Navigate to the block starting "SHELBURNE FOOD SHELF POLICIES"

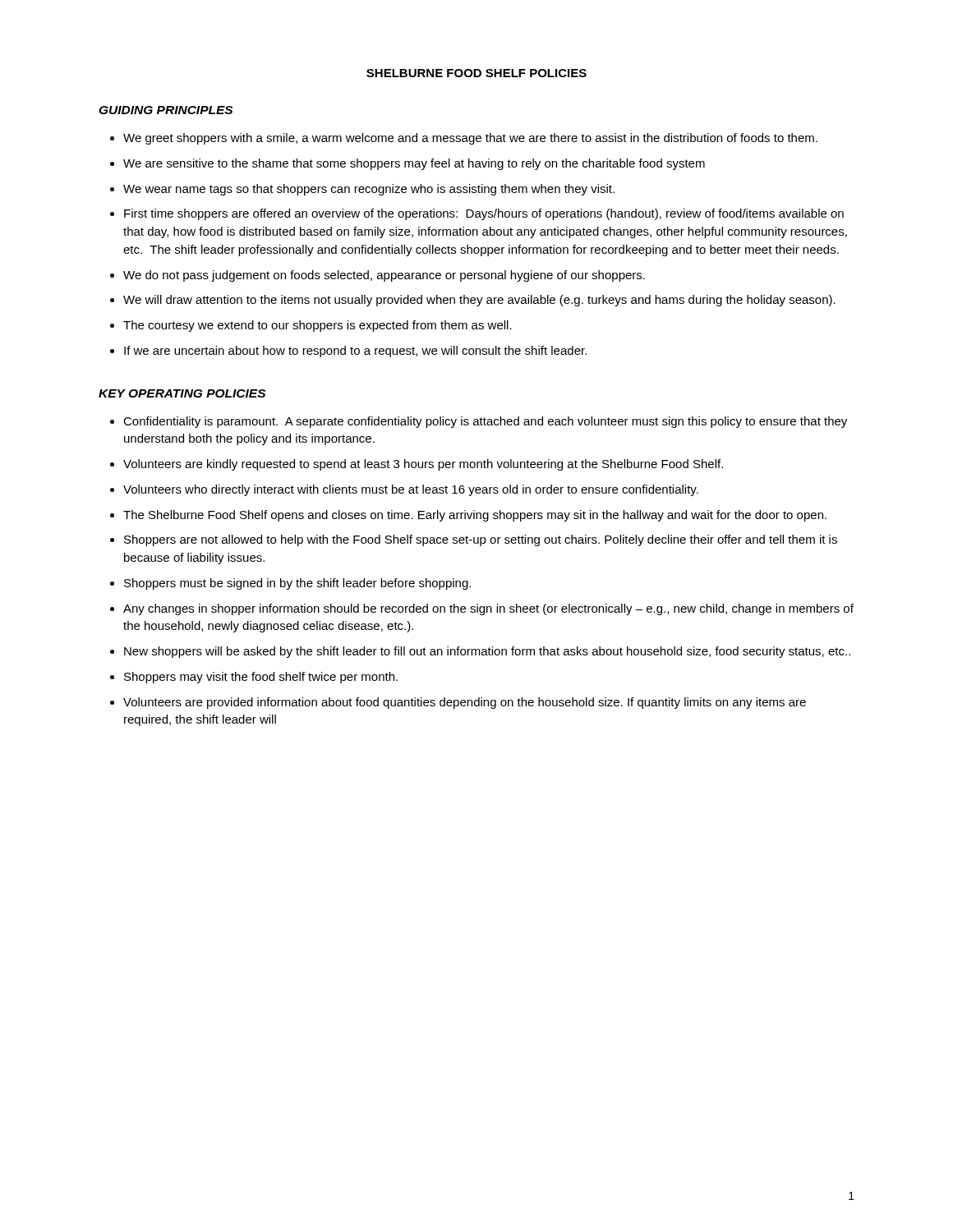pos(476,73)
